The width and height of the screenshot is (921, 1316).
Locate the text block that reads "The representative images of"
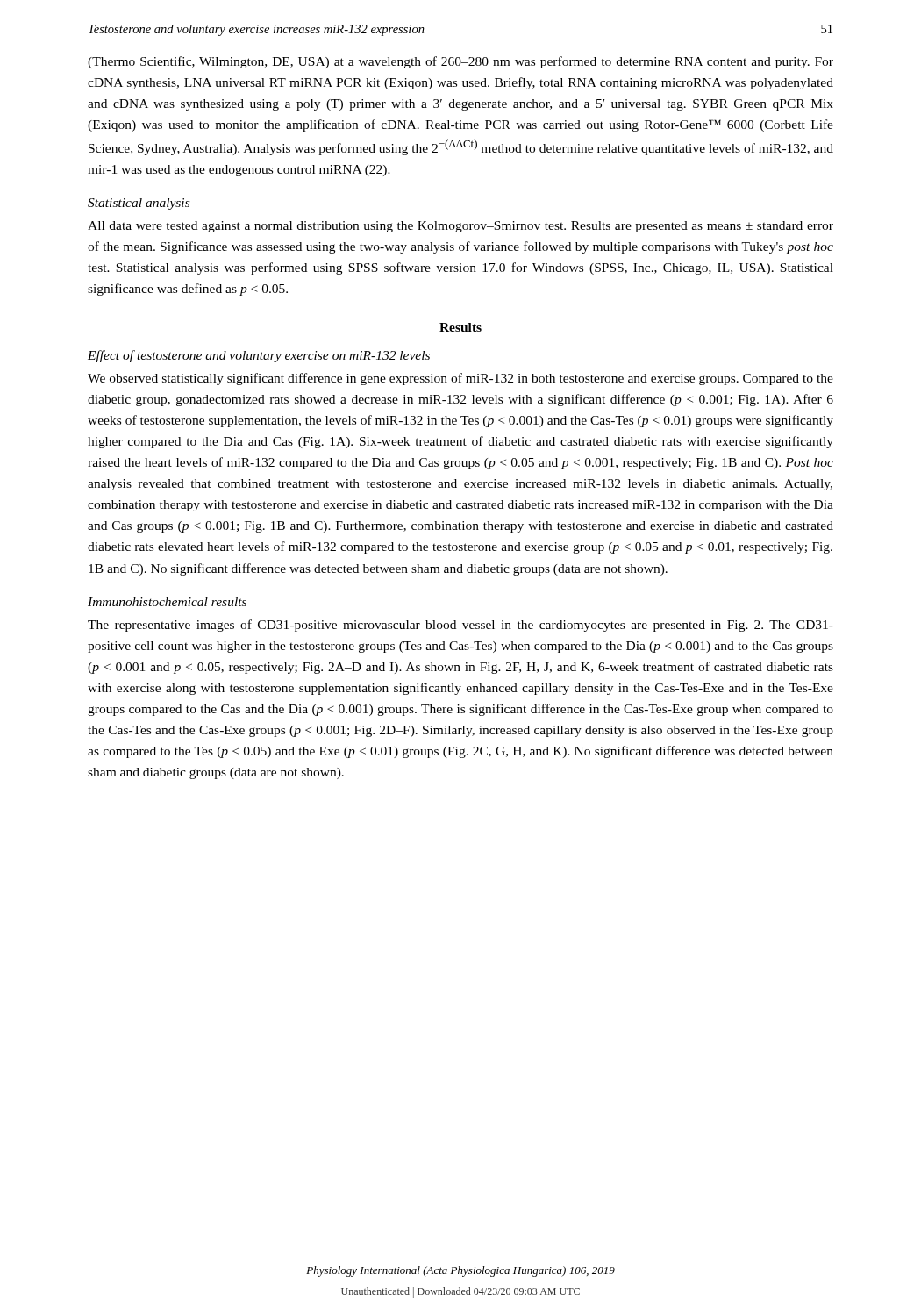(460, 698)
